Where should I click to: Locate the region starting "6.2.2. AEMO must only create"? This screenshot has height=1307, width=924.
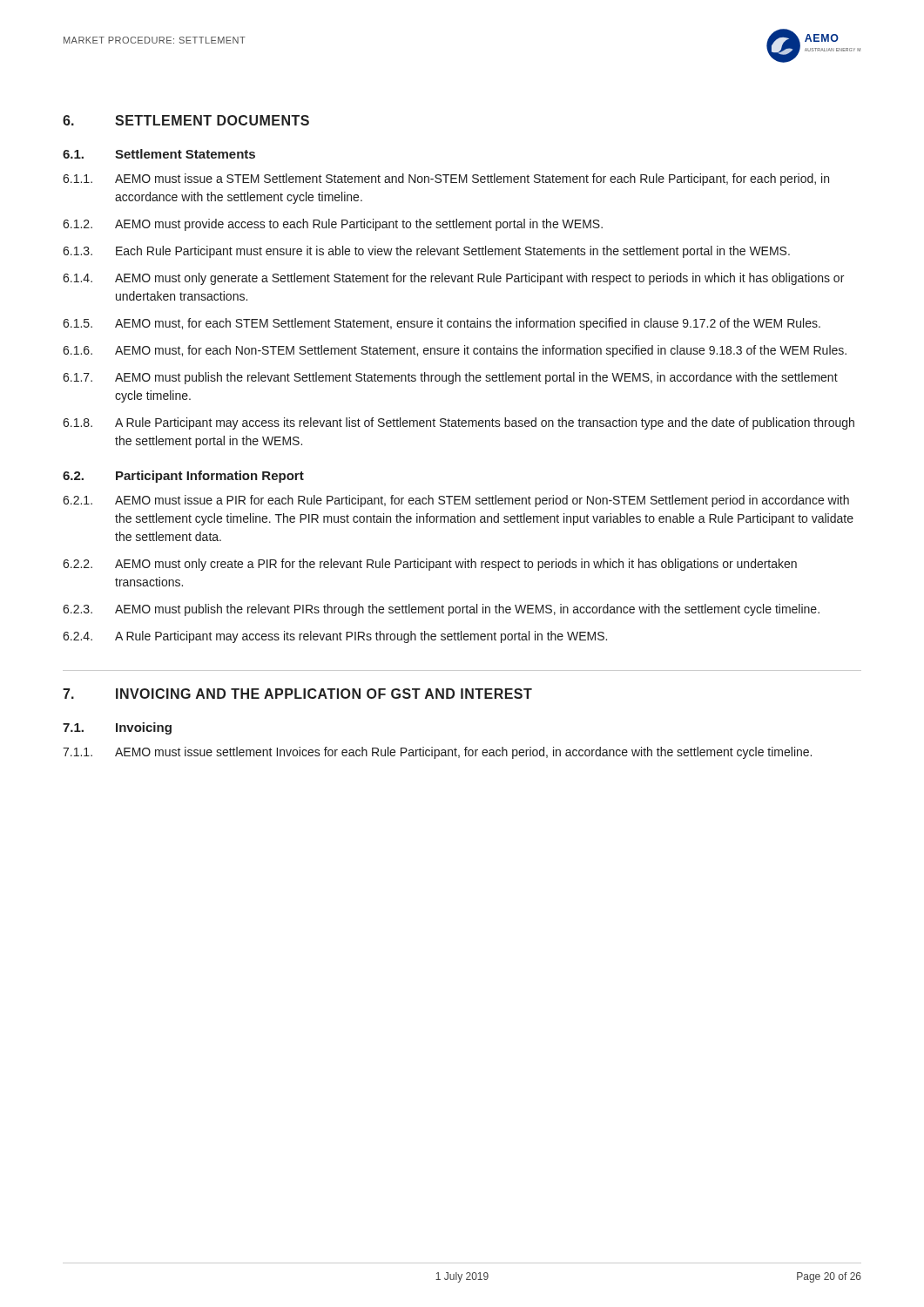462,573
